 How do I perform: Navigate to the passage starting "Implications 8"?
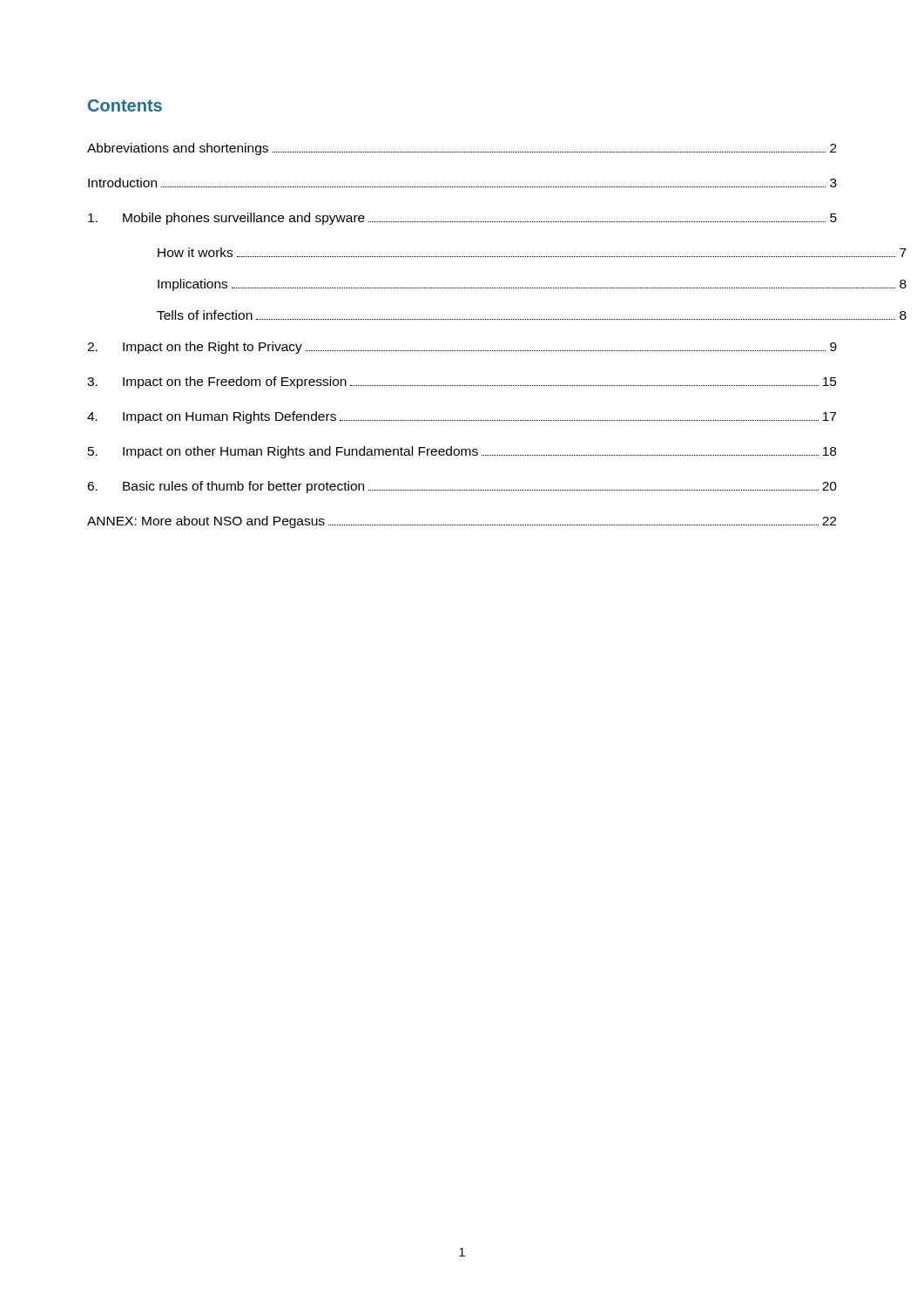pos(532,284)
